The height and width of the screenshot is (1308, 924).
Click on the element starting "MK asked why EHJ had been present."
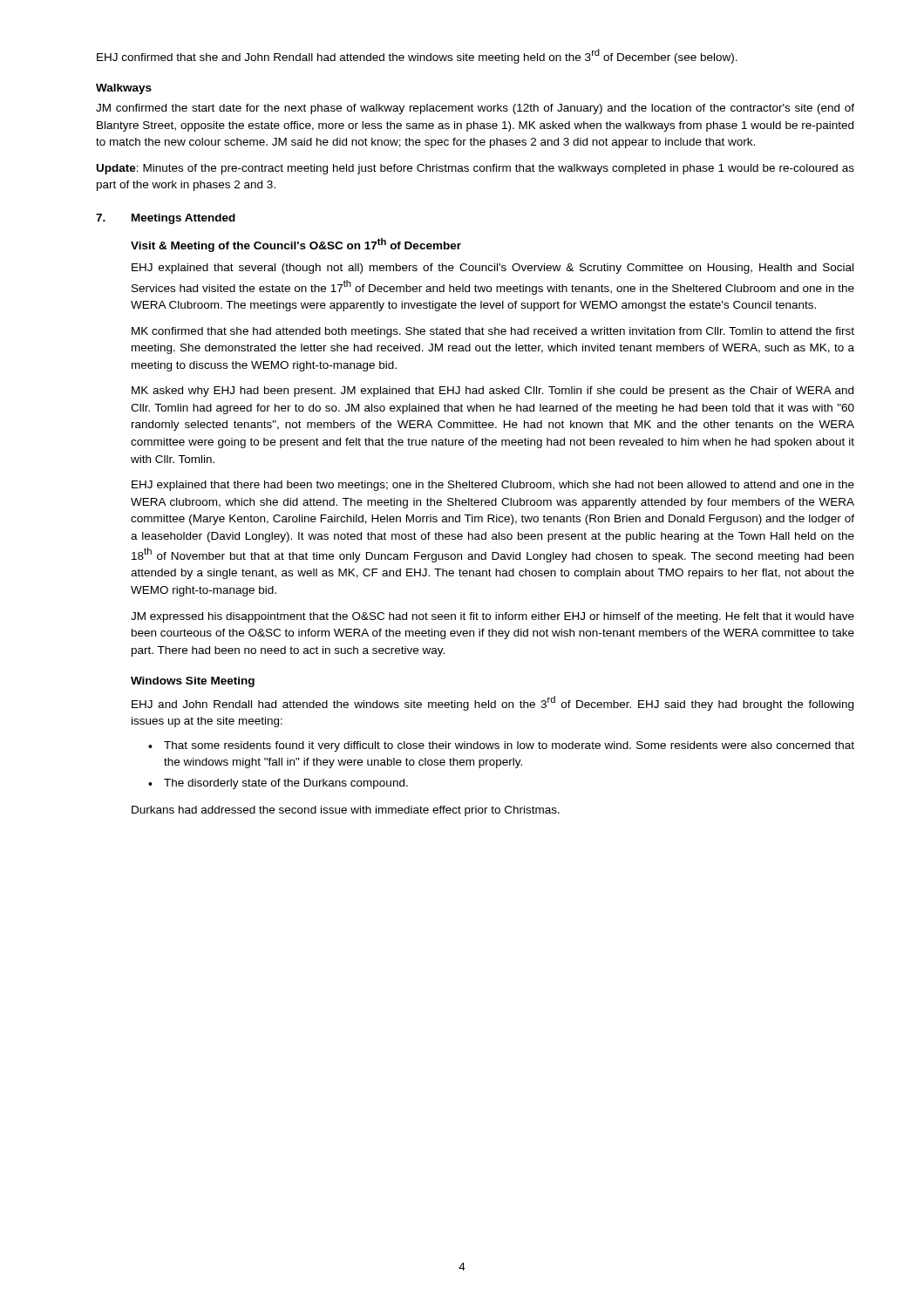tap(492, 425)
